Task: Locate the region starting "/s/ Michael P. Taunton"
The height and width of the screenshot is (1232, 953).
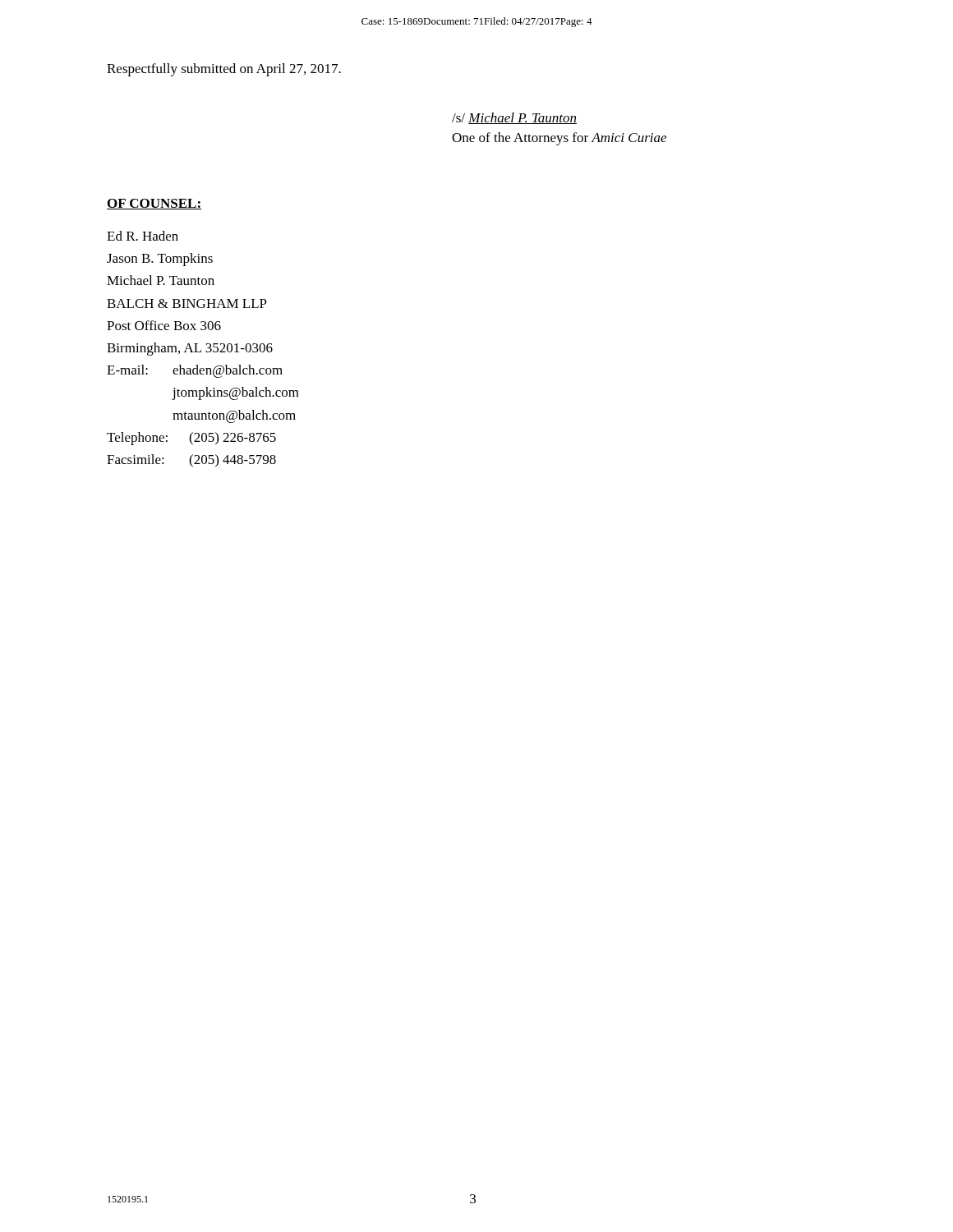Action: point(661,128)
